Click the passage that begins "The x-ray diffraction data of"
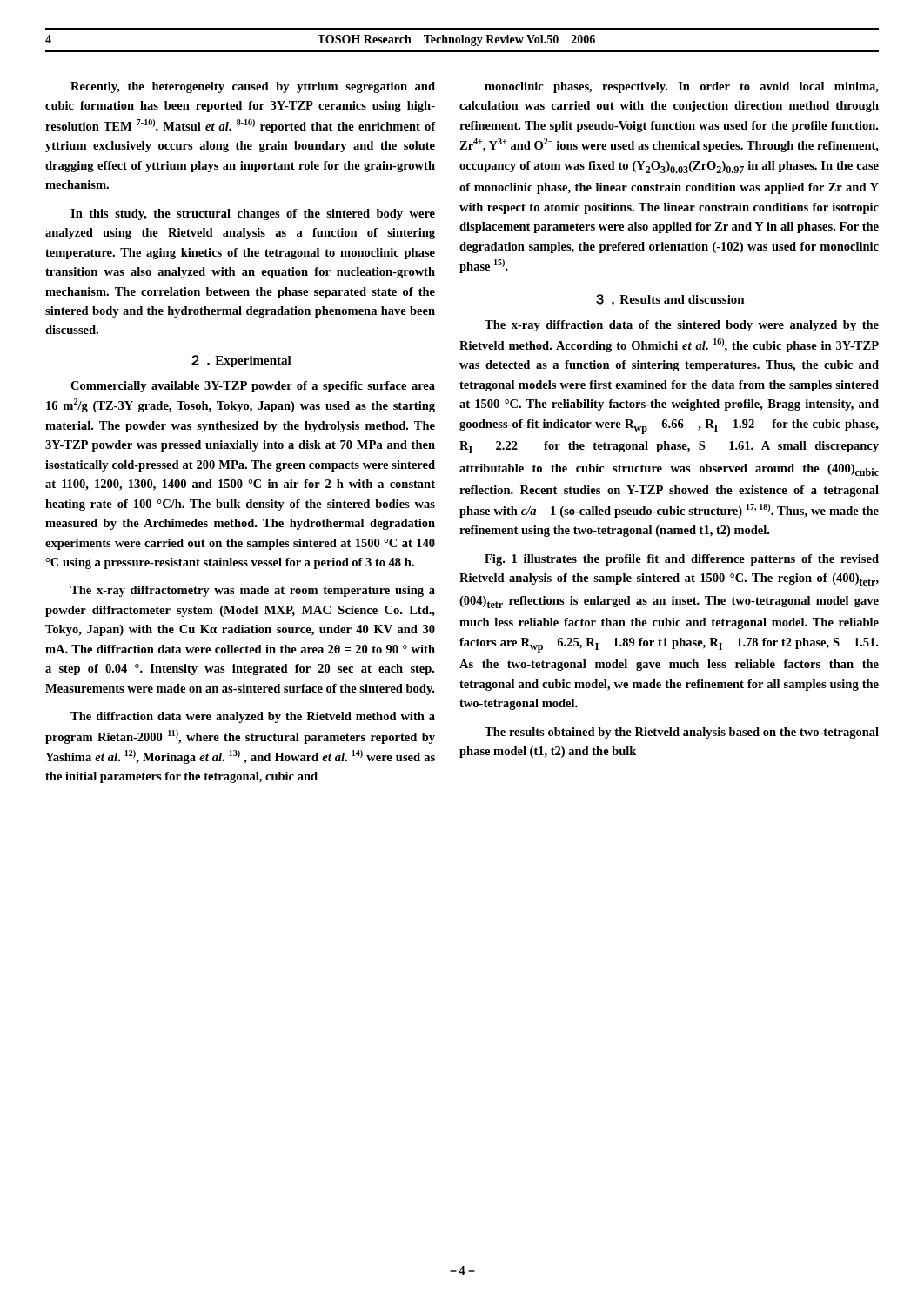 pyautogui.click(x=669, y=428)
